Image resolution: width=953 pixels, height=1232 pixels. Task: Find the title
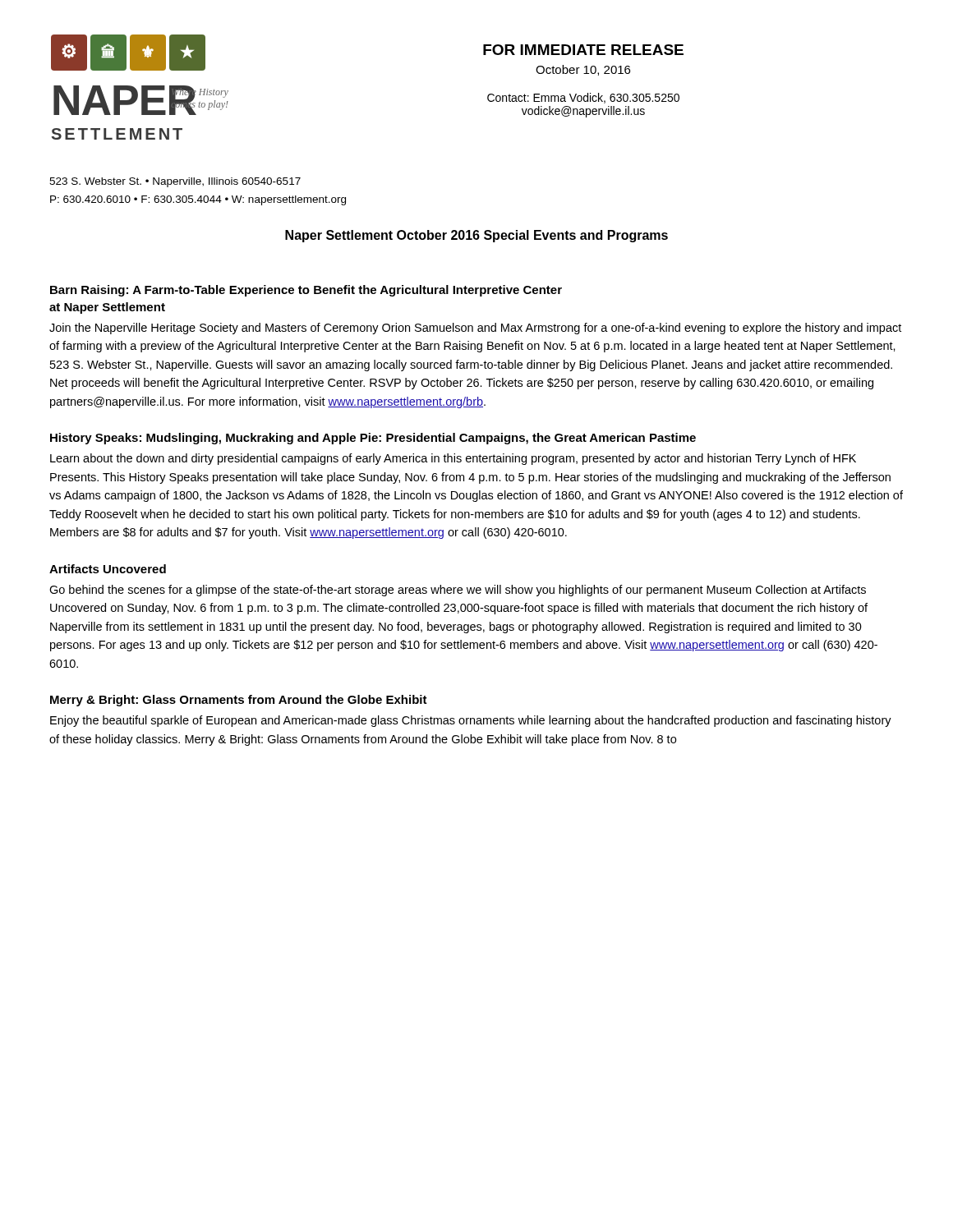pyautogui.click(x=476, y=235)
